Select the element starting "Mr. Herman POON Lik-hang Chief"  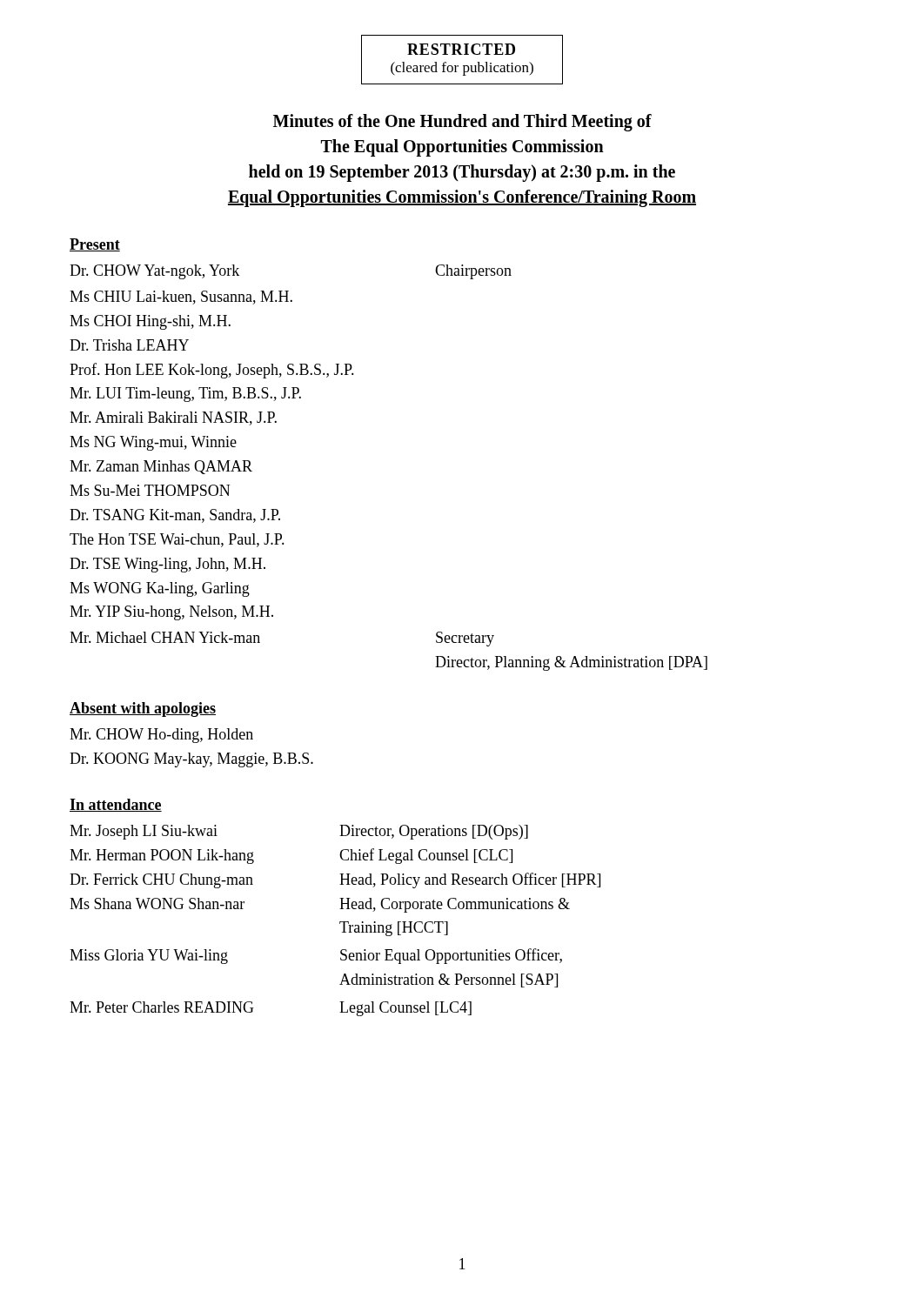coord(462,856)
